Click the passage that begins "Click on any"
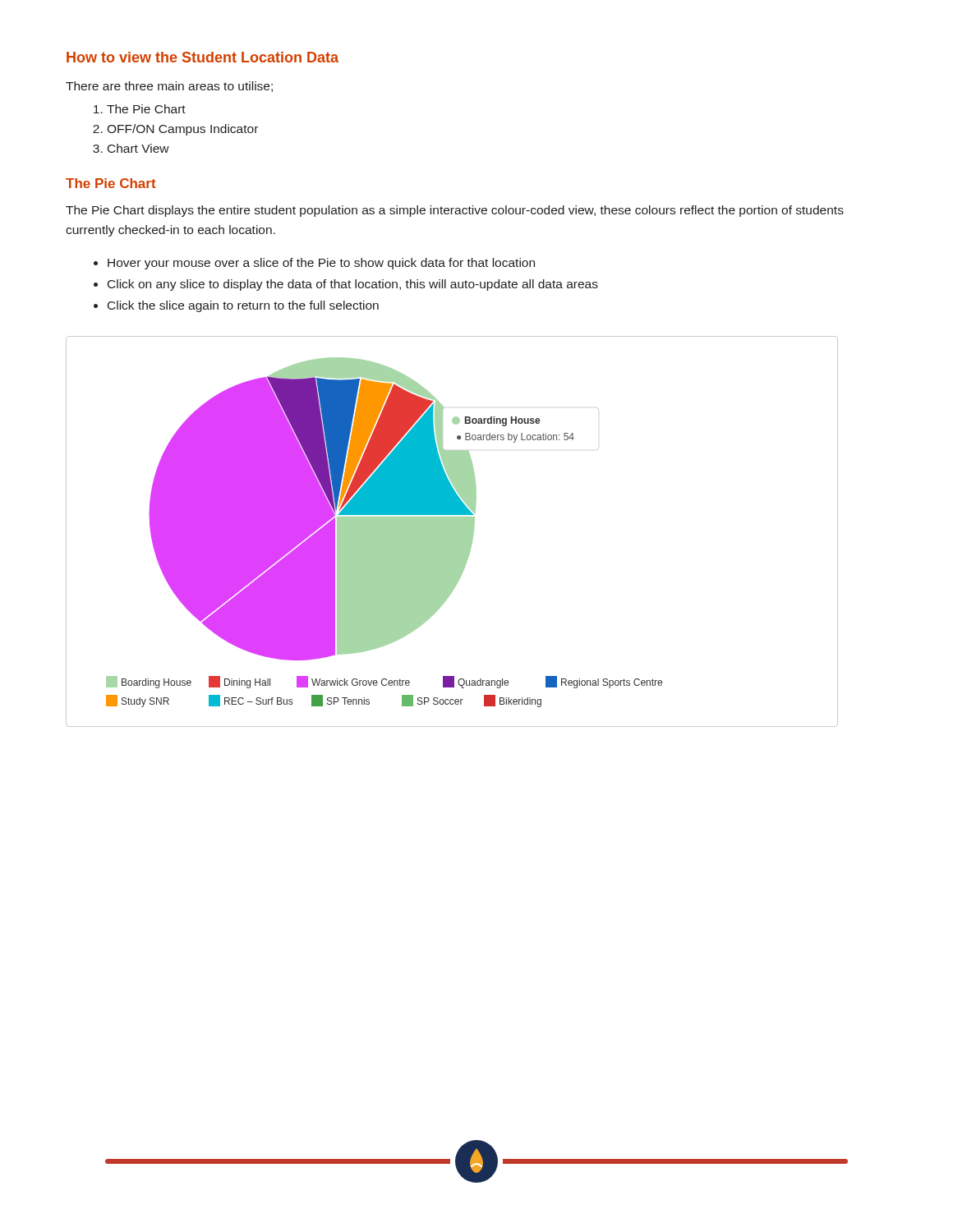 tap(352, 284)
